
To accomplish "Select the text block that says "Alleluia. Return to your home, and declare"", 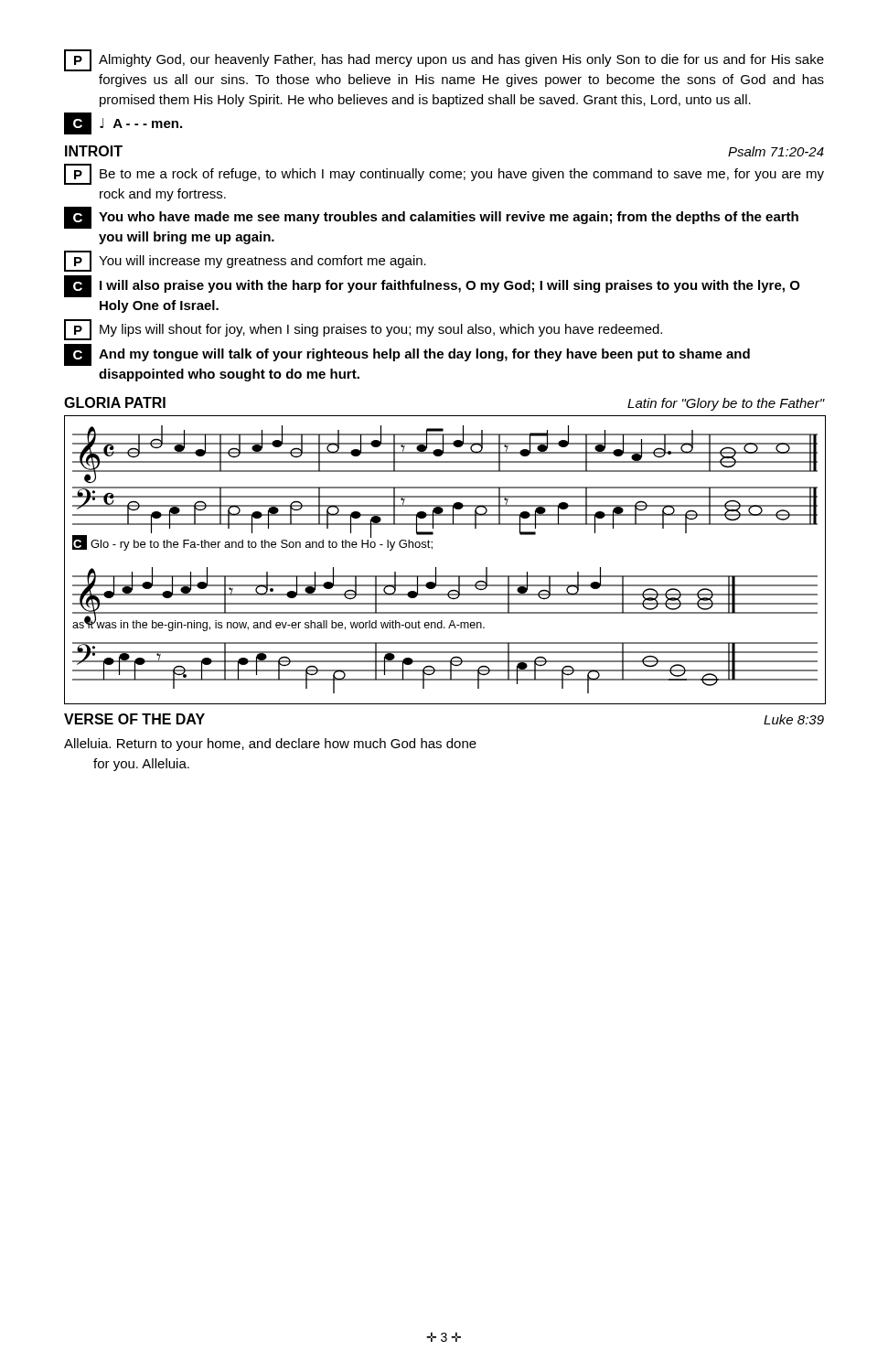I will point(270,753).
